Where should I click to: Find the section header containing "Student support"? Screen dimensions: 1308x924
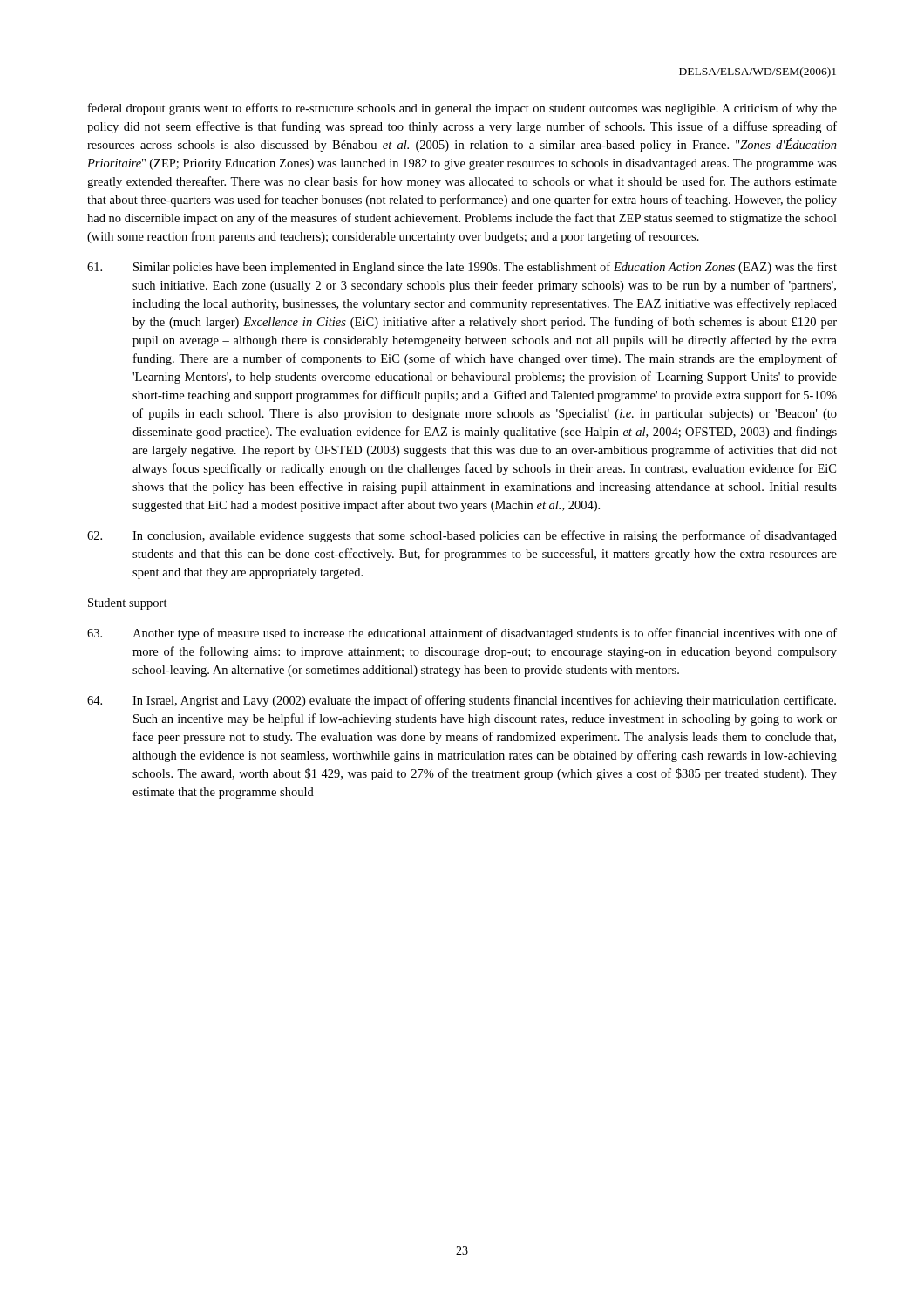tap(127, 603)
